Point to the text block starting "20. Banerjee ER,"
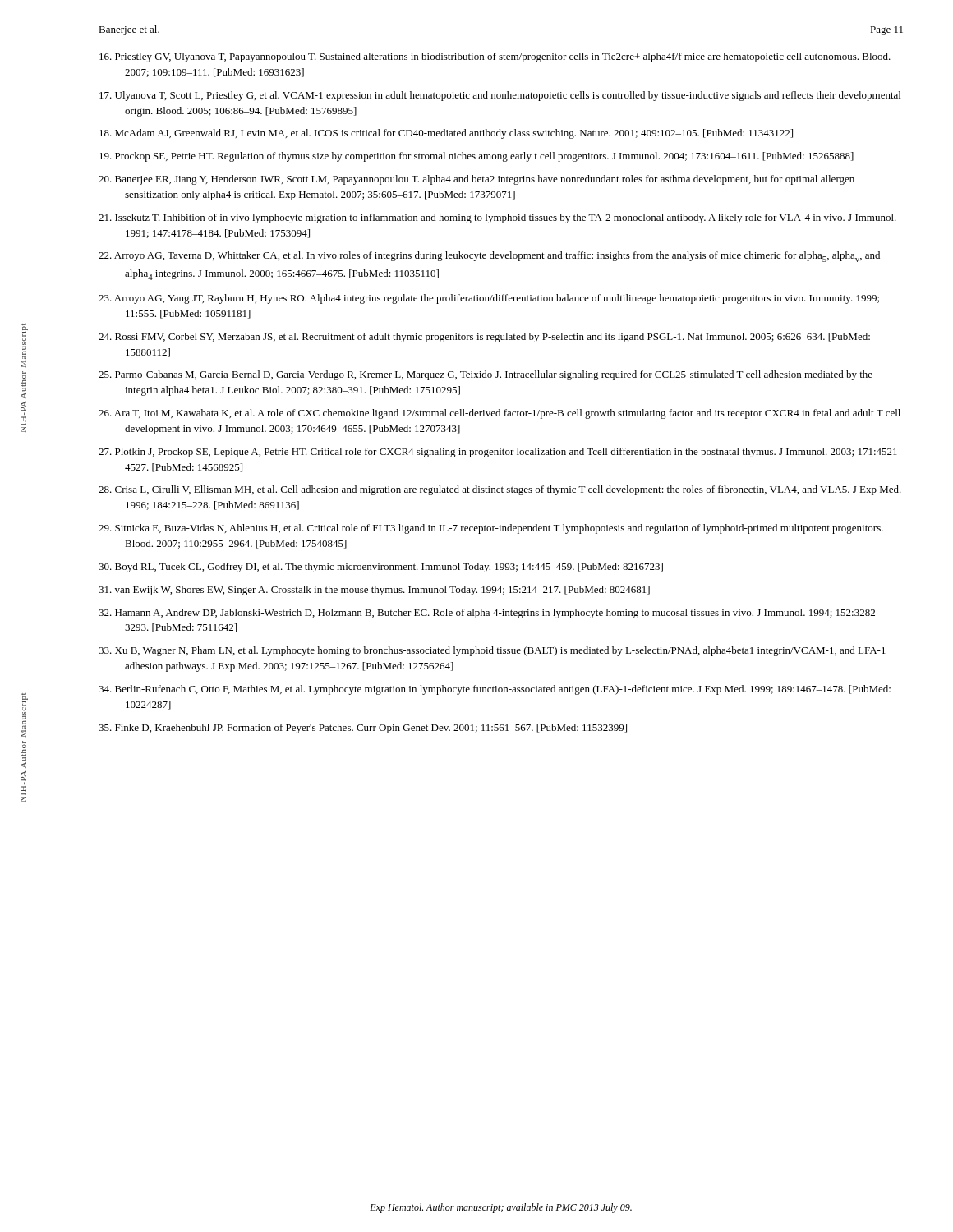Image resolution: width=953 pixels, height=1232 pixels. tap(477, 186)
